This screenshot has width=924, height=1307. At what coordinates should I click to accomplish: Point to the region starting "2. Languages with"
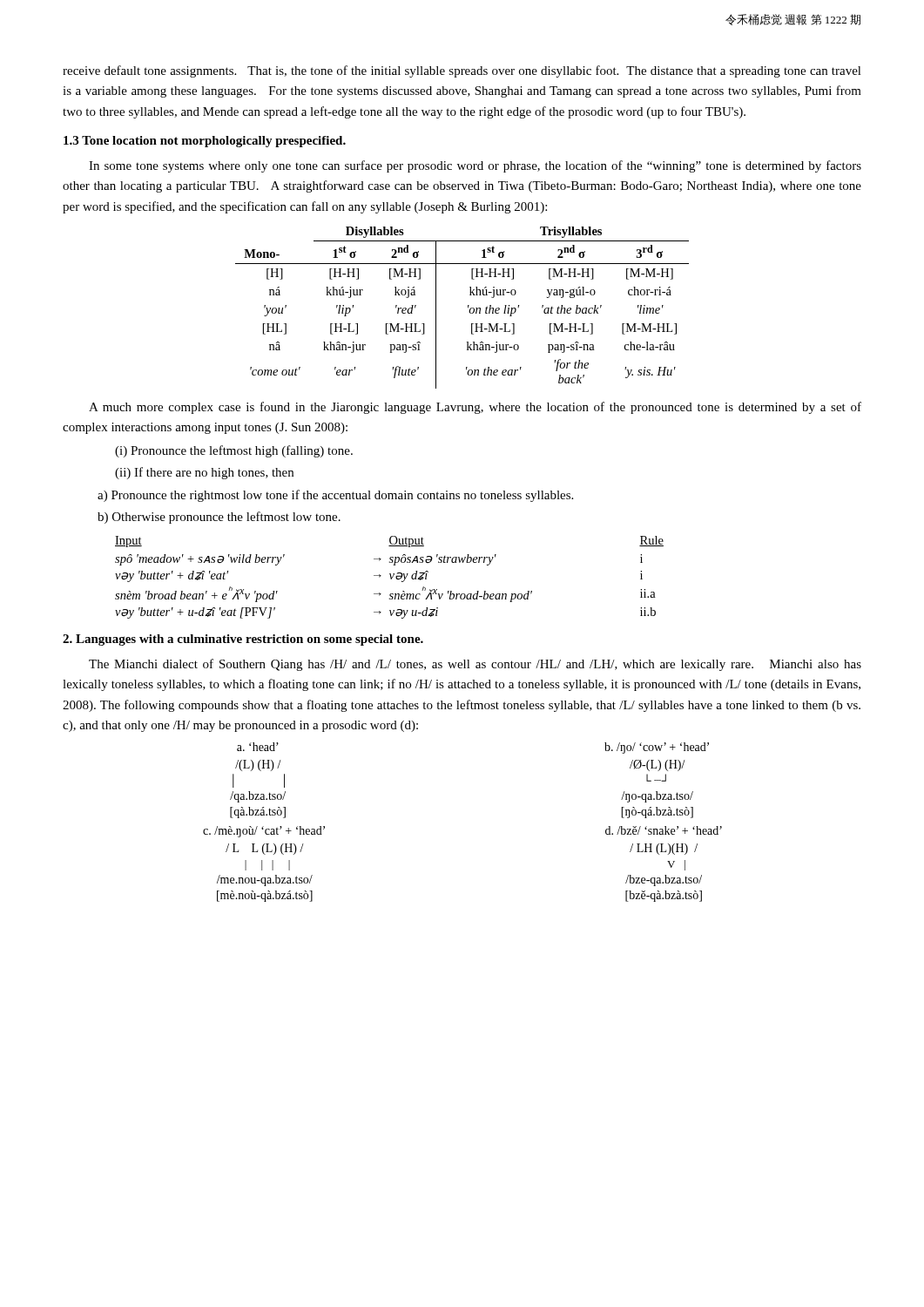click(x=243, y=639)
